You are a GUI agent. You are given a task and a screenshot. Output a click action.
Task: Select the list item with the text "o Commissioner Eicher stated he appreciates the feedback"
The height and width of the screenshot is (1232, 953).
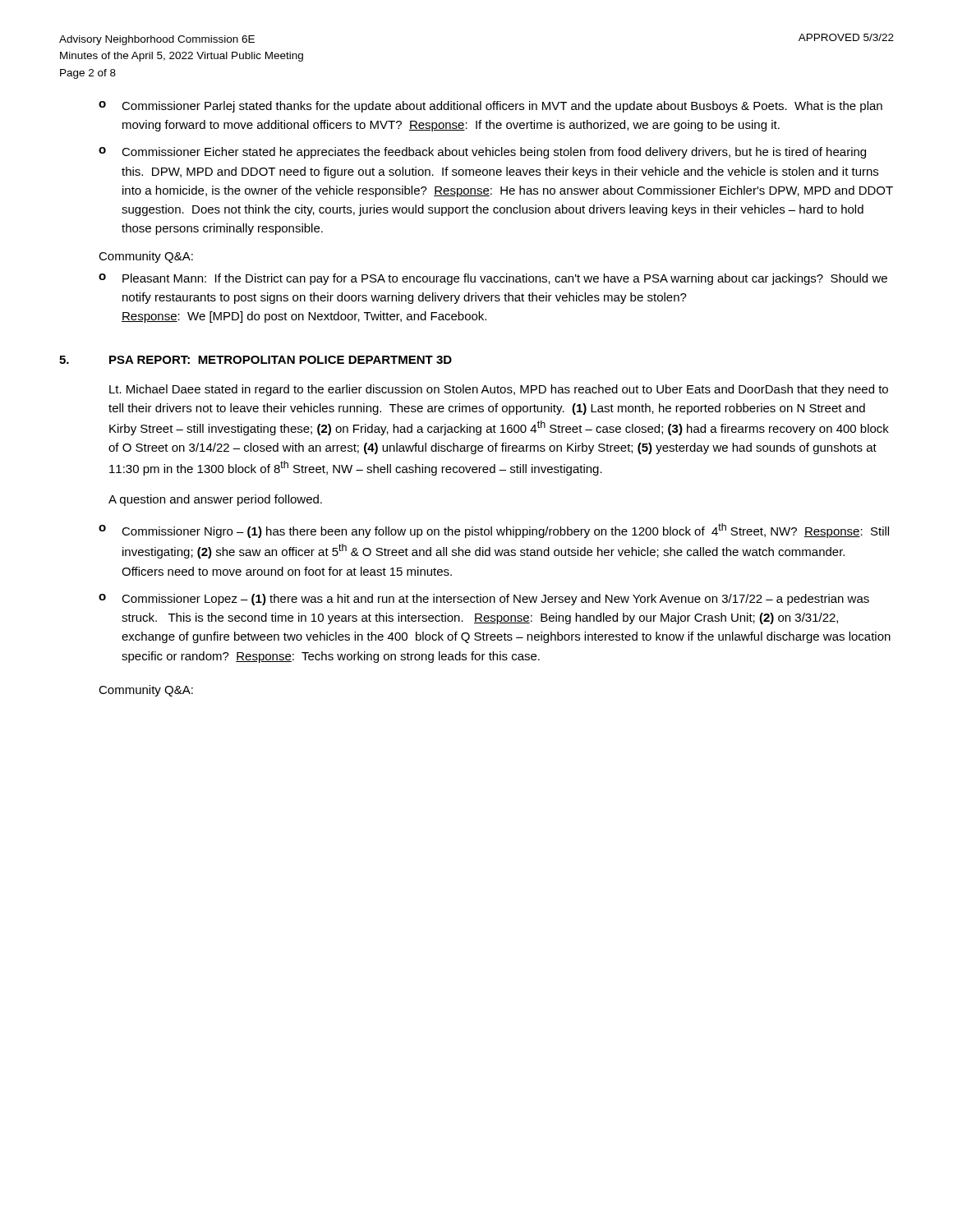496,190
